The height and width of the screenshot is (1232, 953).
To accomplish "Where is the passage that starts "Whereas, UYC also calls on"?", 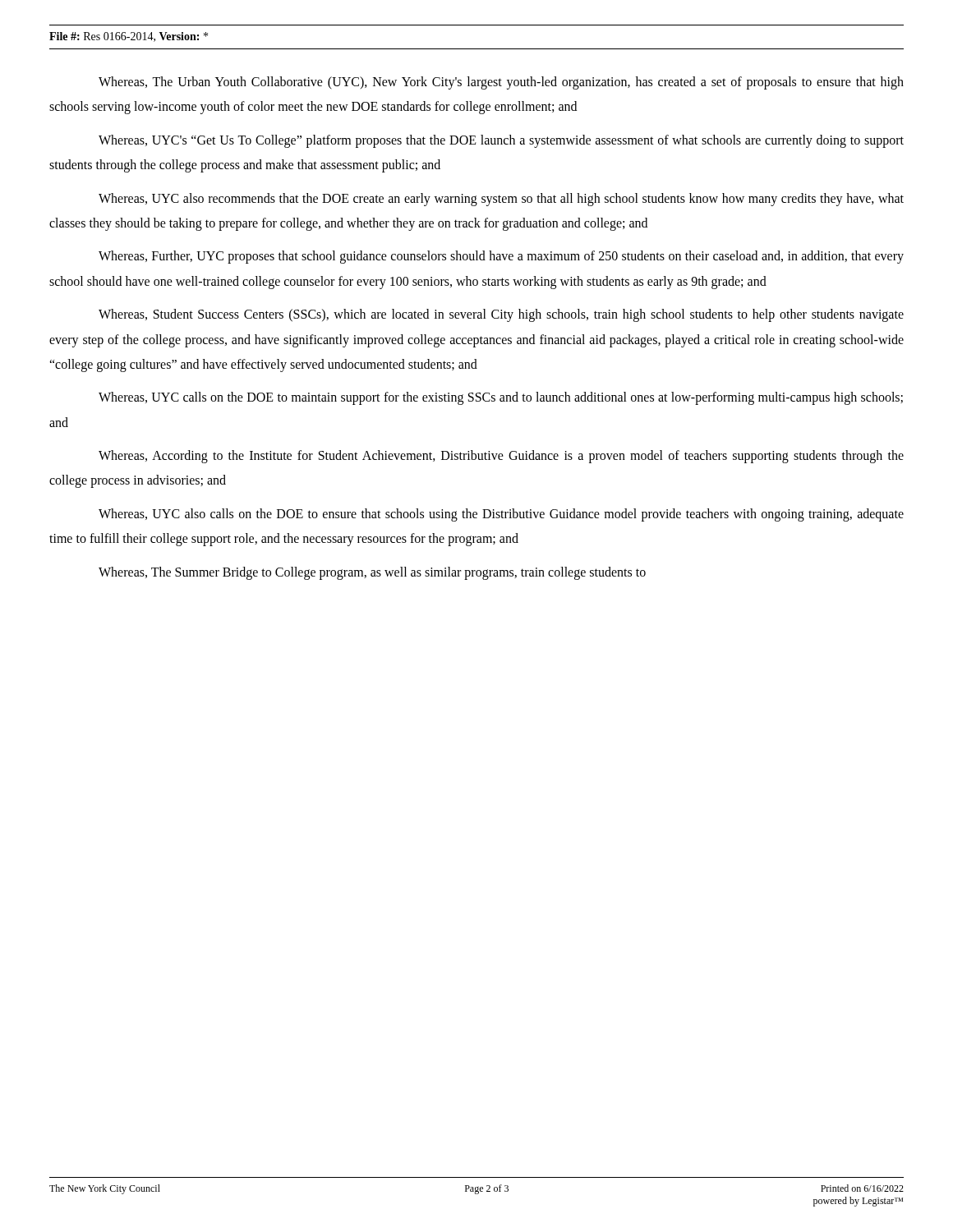I will click(x=476, y=526).
